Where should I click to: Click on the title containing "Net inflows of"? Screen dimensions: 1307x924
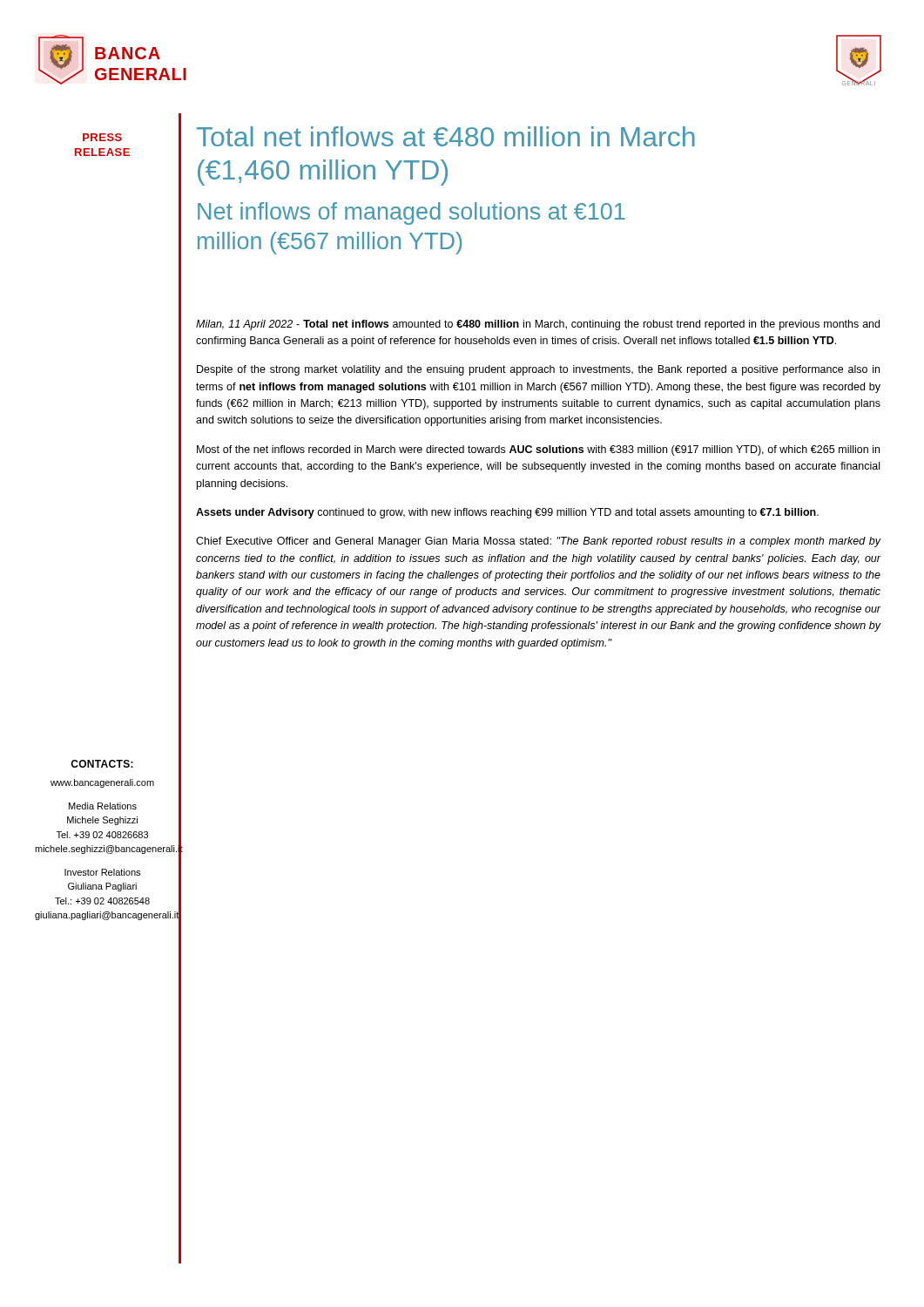tap(543, 227)
